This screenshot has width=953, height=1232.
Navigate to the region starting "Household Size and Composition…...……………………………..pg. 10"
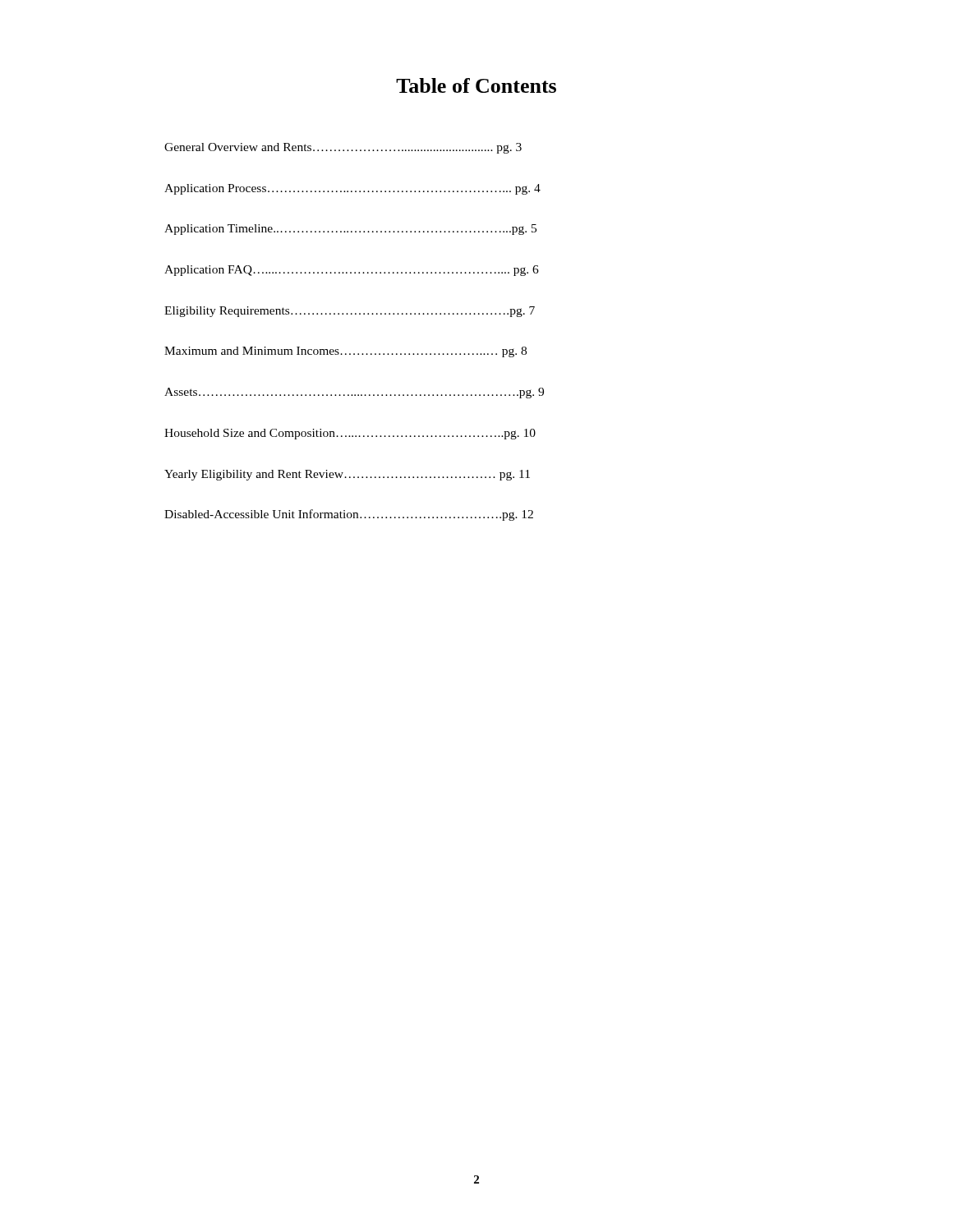point(350,432)
